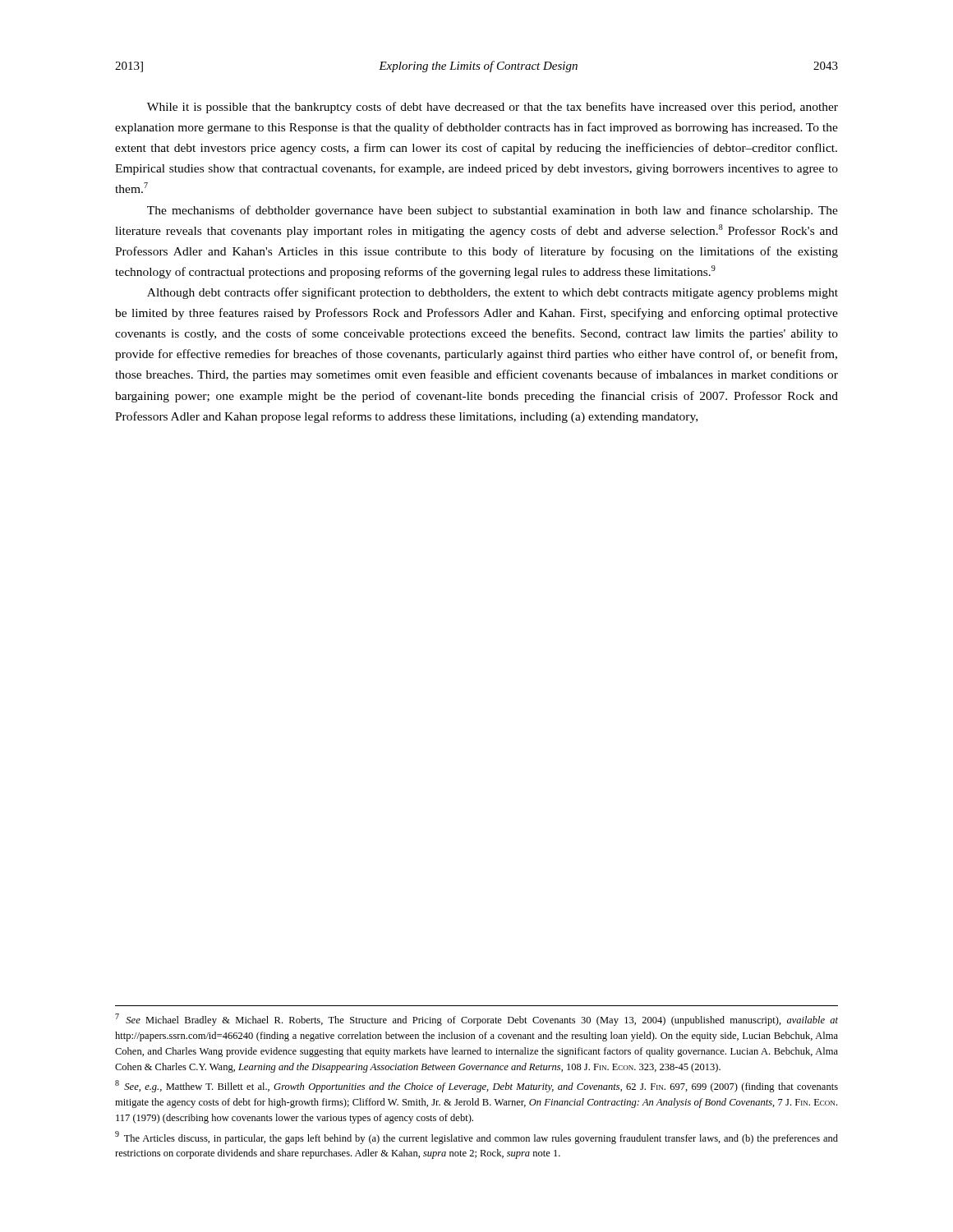
Task: Click on the footnote that says "8 See, e.g., Matthew T. Billett"
Action: coord(476,1101)
